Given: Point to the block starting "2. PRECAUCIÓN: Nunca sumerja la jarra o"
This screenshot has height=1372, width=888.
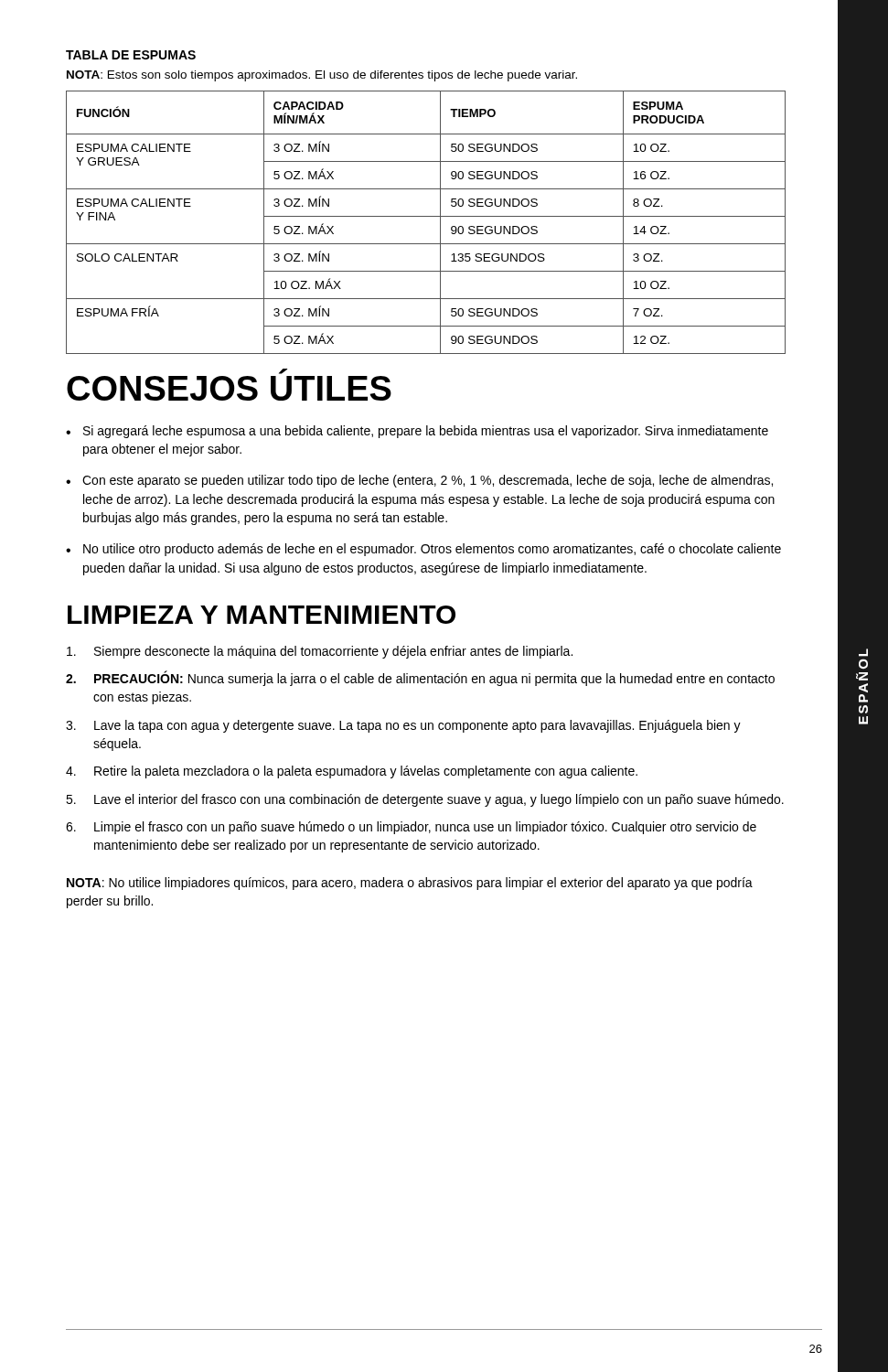Looking at the screenshot, I should 426,688.
